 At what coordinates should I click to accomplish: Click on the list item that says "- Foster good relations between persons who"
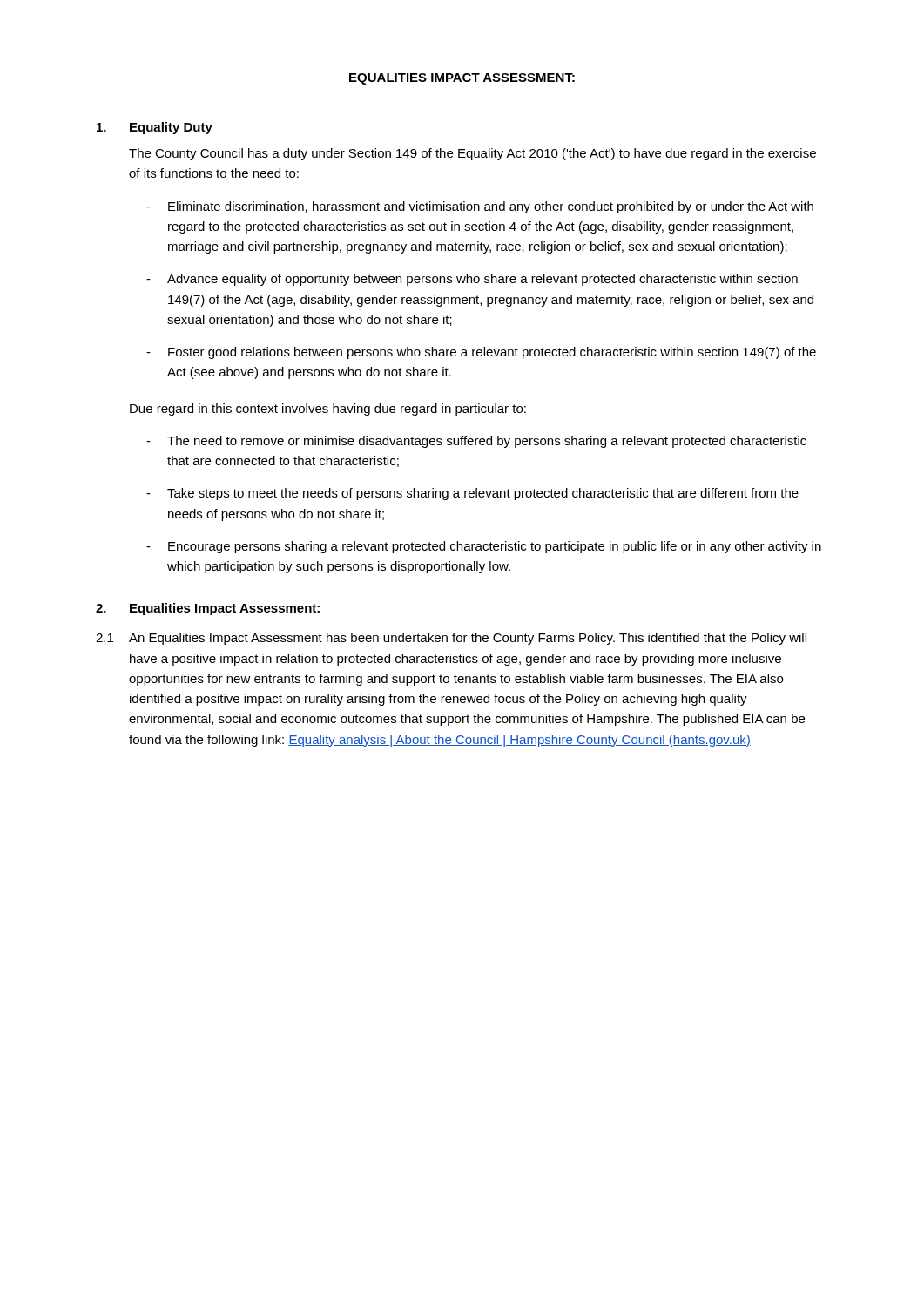[x=487, y=362]
